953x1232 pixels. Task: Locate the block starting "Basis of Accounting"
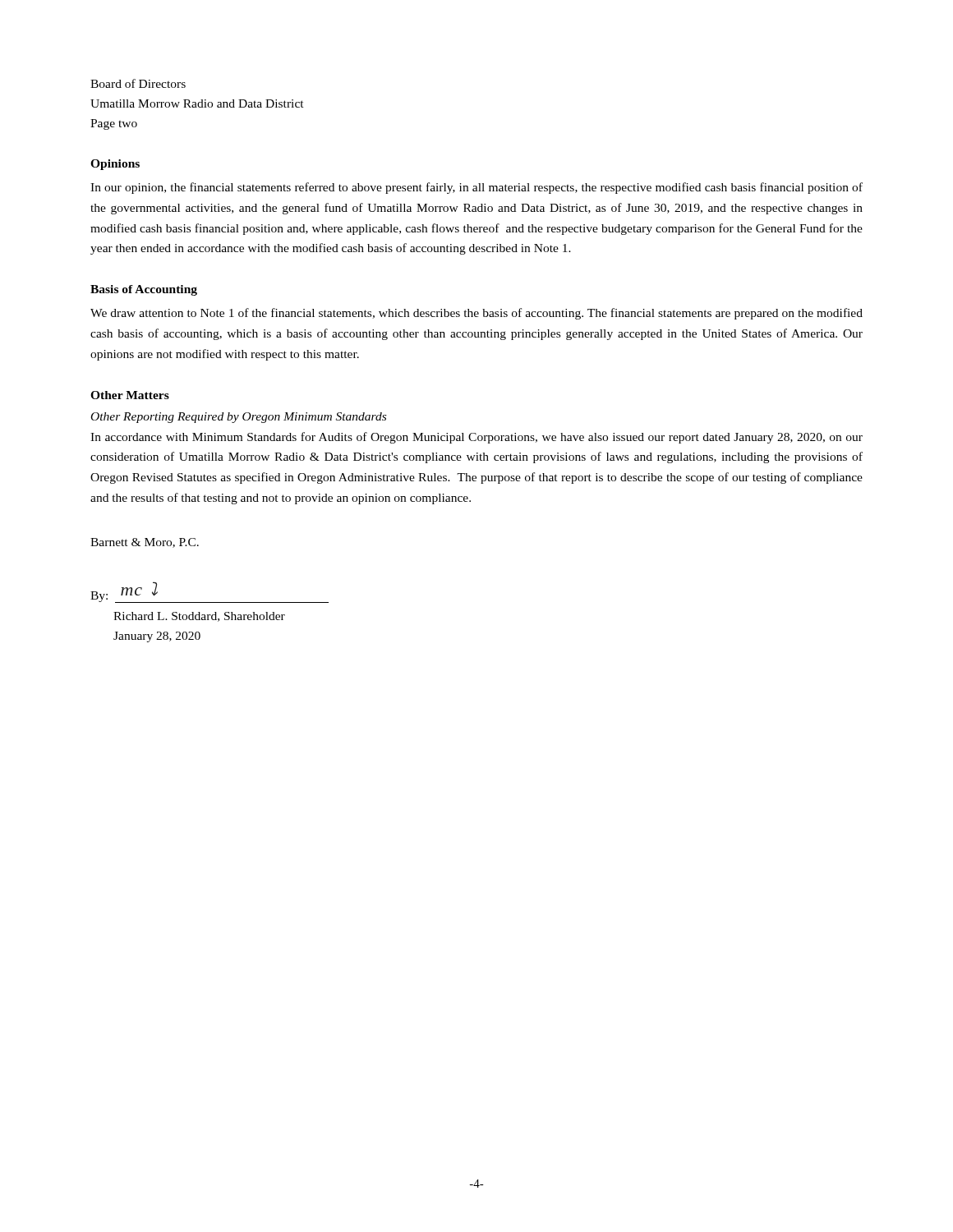tap(144, 289)
